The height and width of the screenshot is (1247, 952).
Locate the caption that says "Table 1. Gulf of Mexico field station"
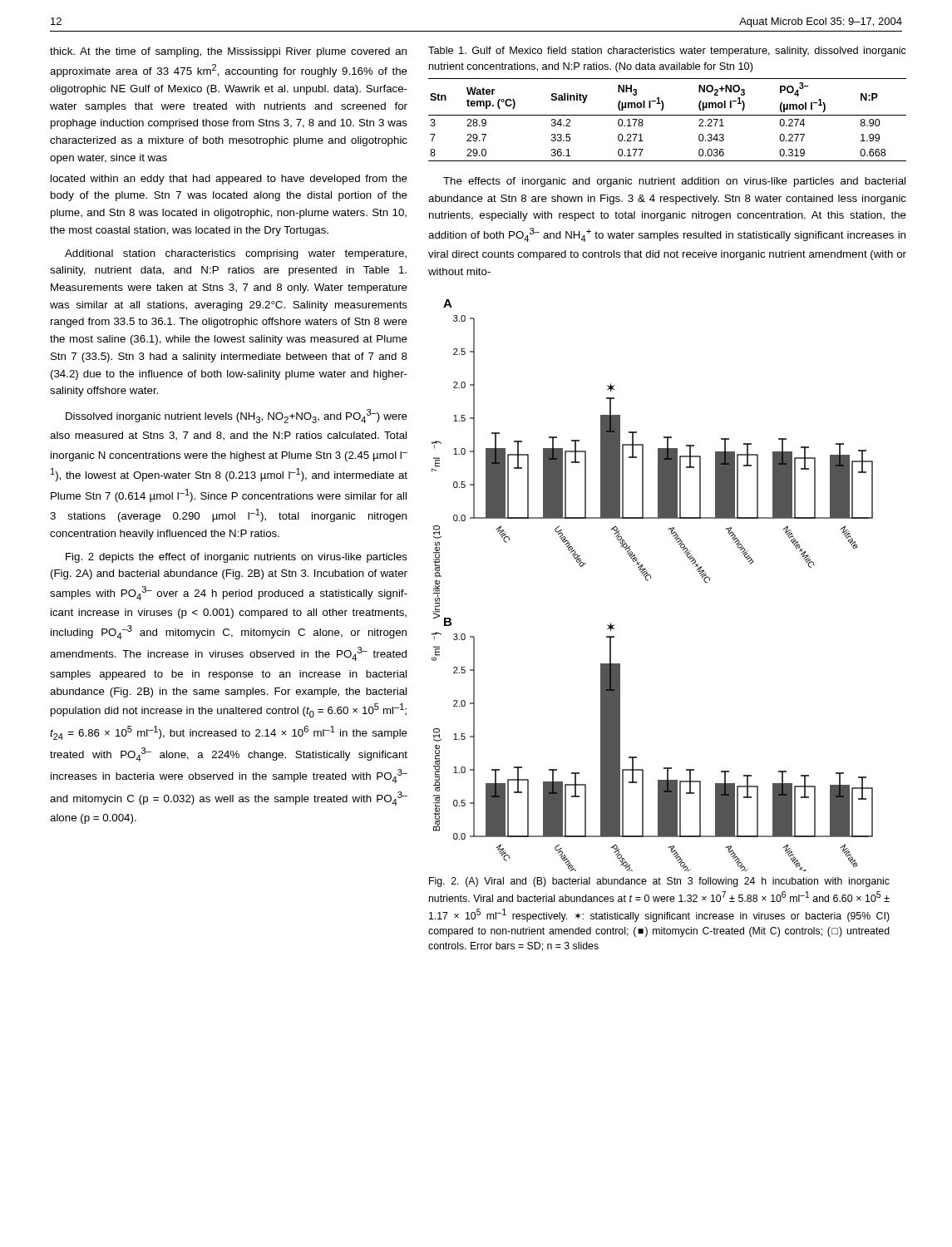(x=667, y=58)
